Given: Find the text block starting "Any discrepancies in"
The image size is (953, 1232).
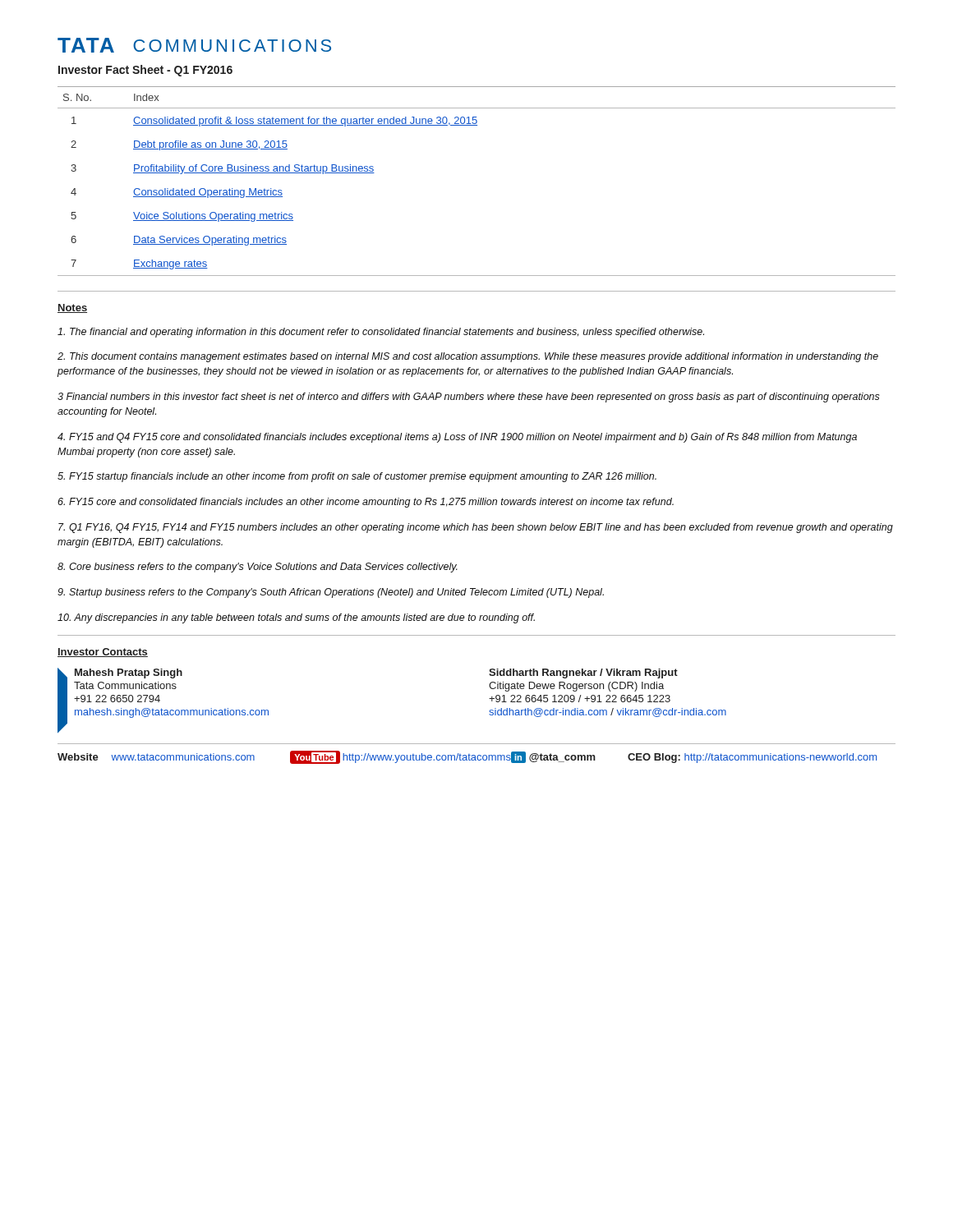Looking at the screenshot, I should (x=476, y=617).
